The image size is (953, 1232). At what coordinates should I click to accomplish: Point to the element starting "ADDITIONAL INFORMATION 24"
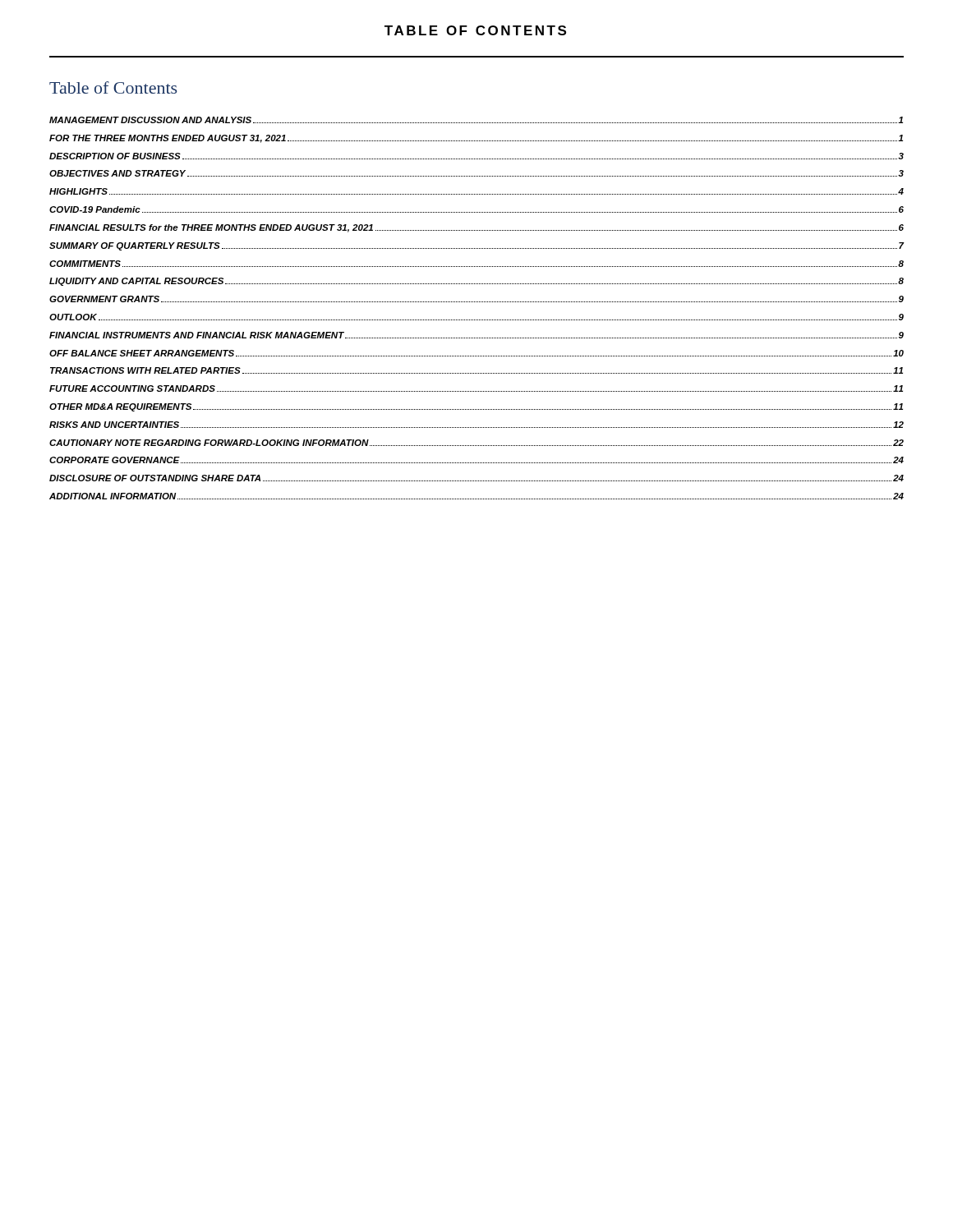click(x=476, y=497)
